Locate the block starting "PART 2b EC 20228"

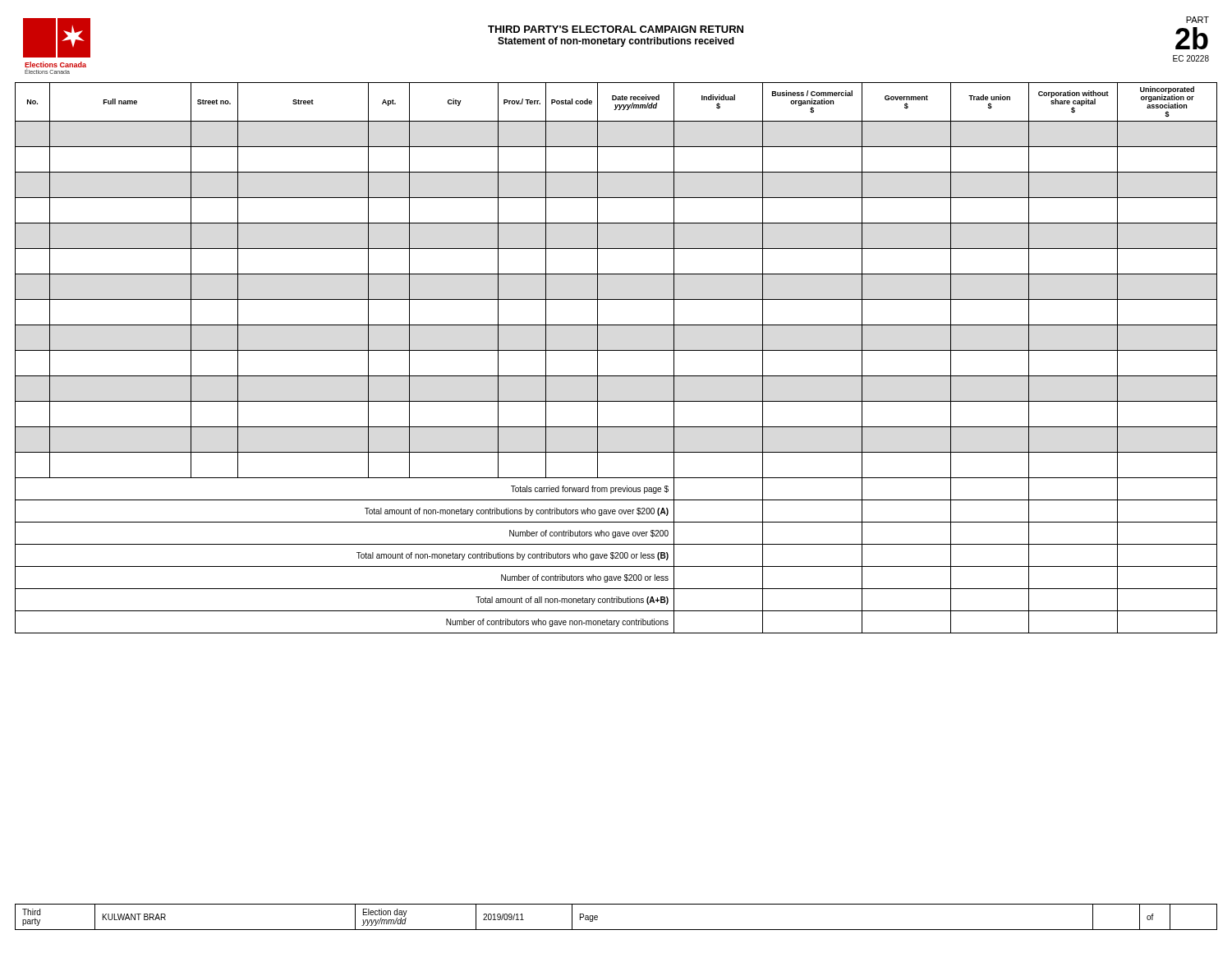pos(1191,39)
